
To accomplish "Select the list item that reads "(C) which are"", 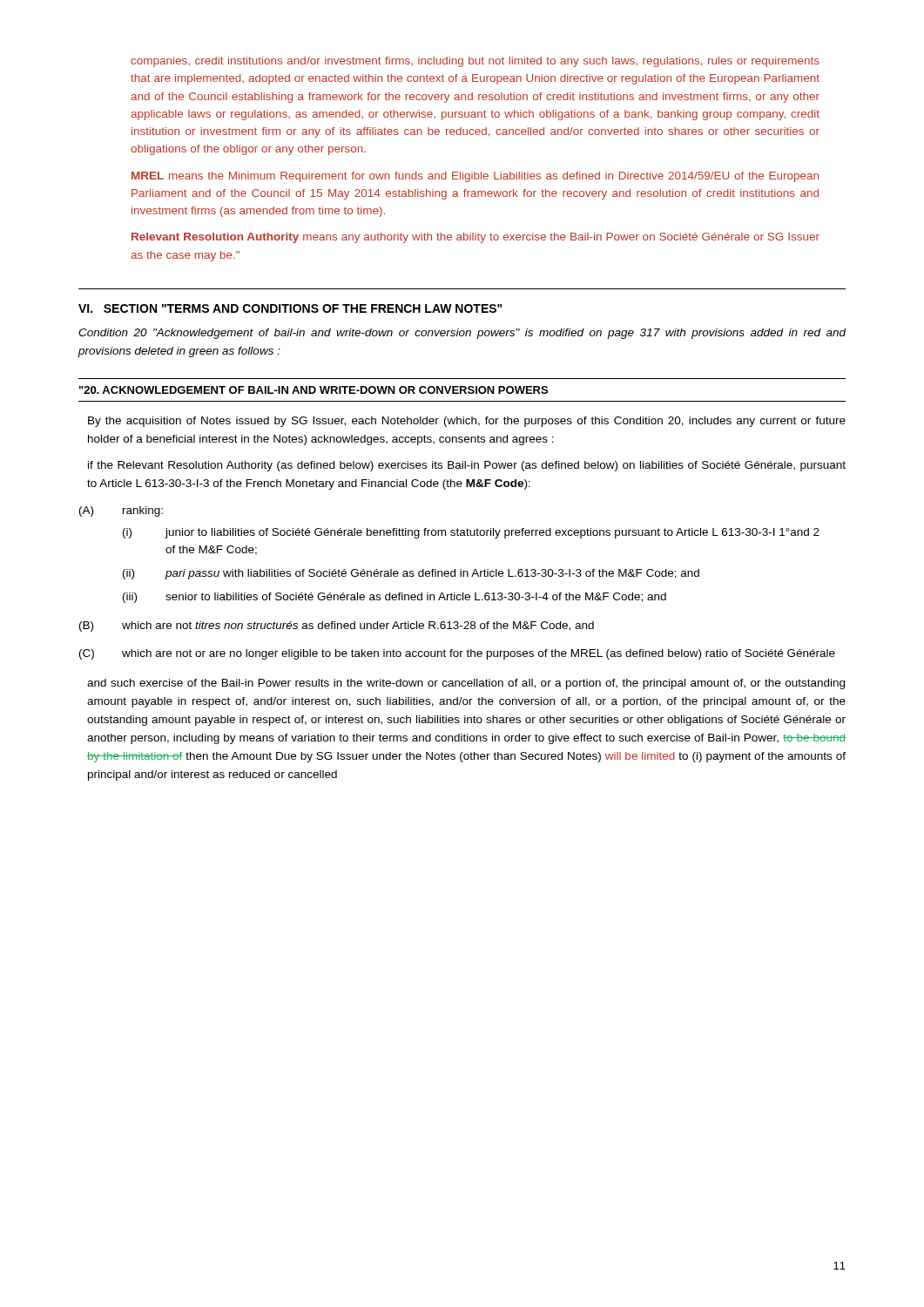I will click(x=457, y=653).
